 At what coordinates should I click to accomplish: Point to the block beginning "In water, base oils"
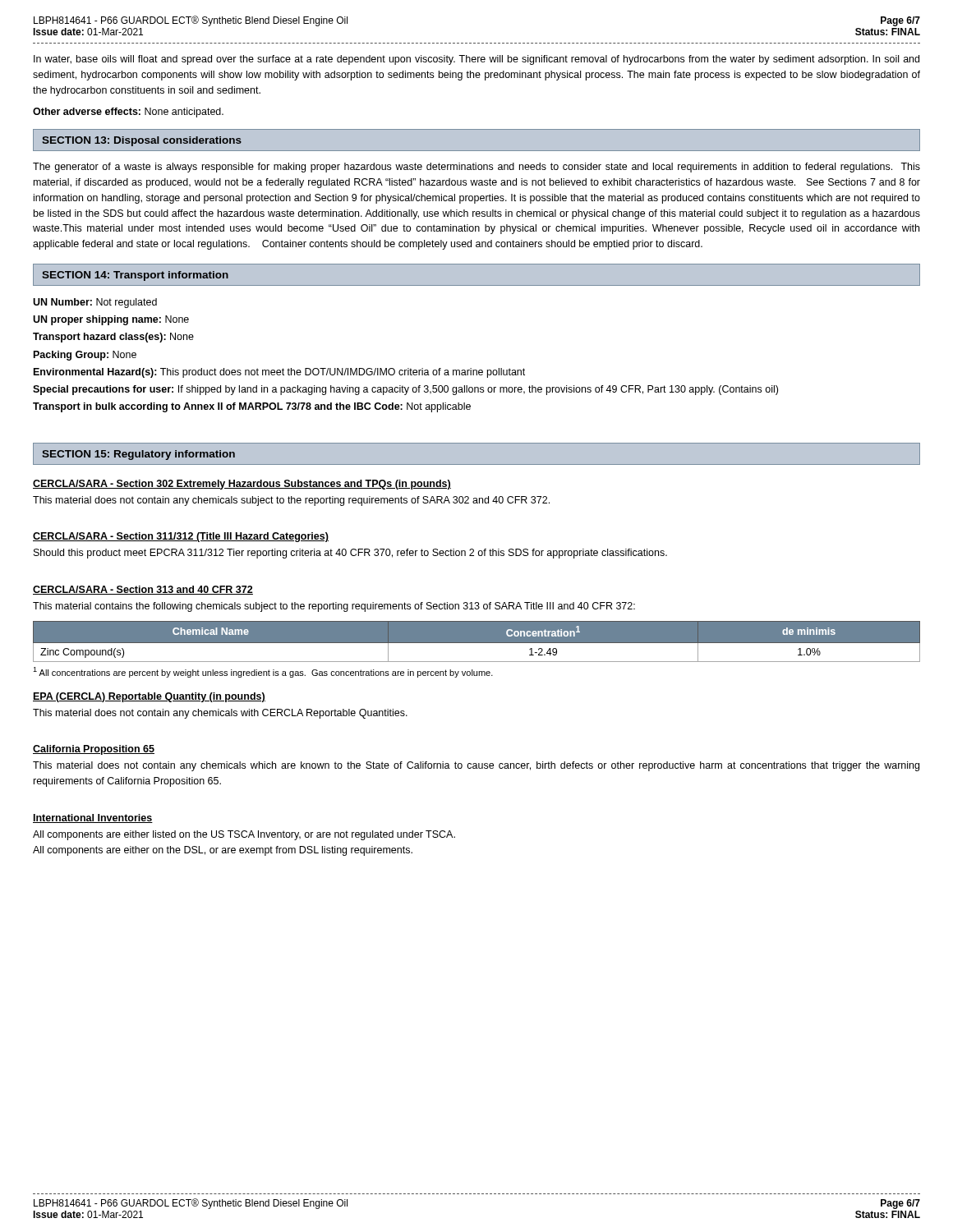pyautogui.click(x=476, y=75)
